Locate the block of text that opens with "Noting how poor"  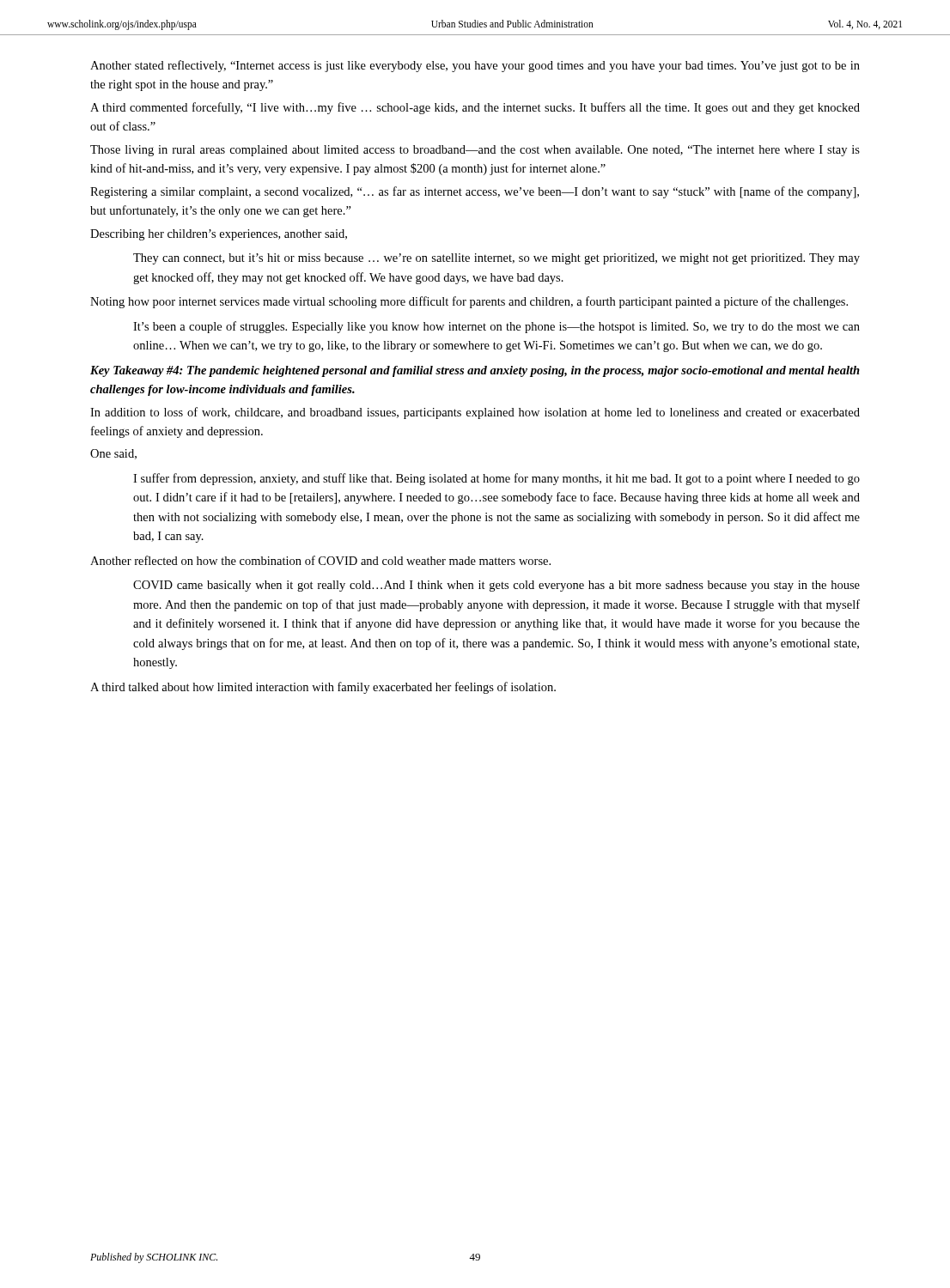click(x=469, y=302)
